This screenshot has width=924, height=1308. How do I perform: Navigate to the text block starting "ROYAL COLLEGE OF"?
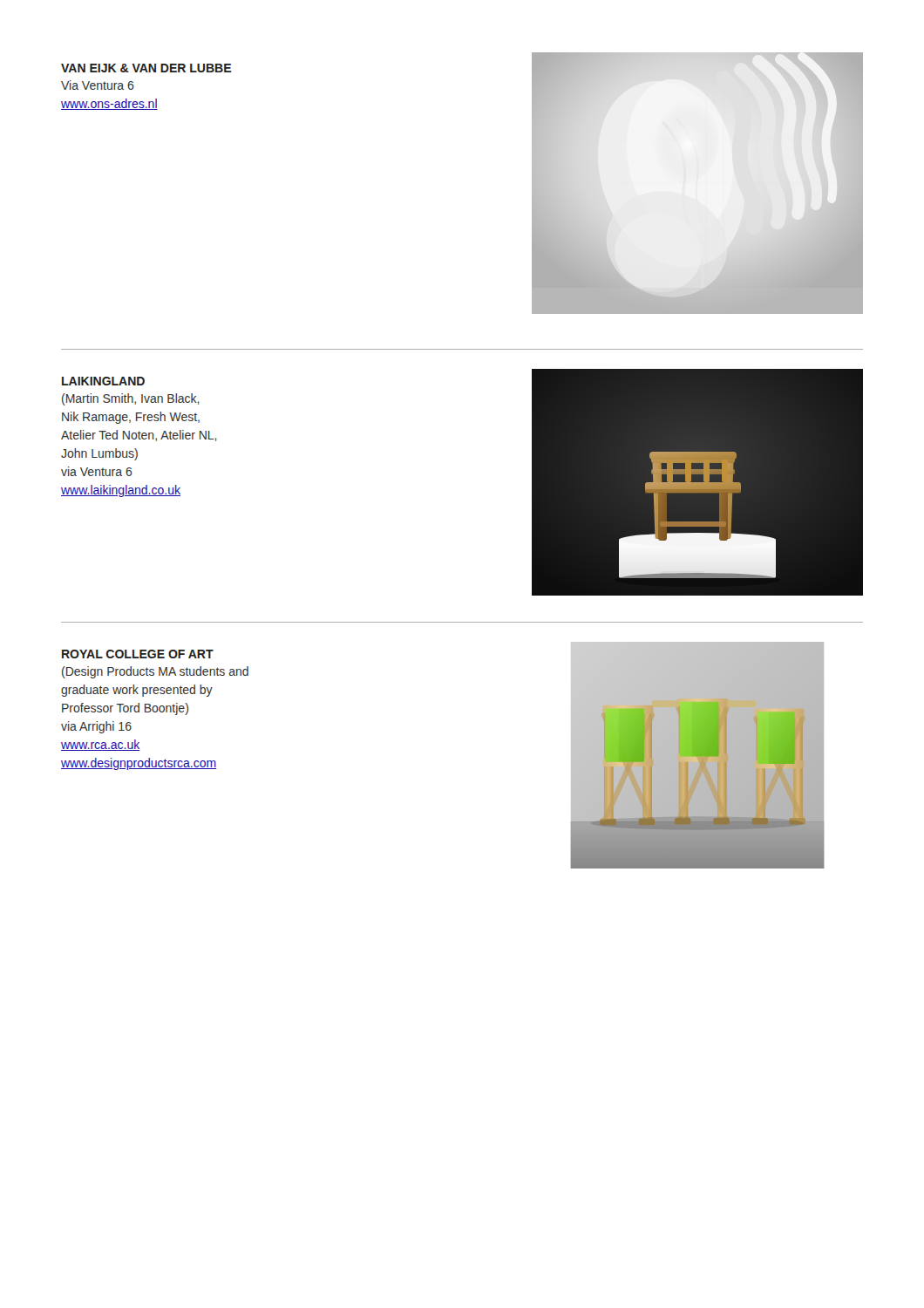point(138,654)
